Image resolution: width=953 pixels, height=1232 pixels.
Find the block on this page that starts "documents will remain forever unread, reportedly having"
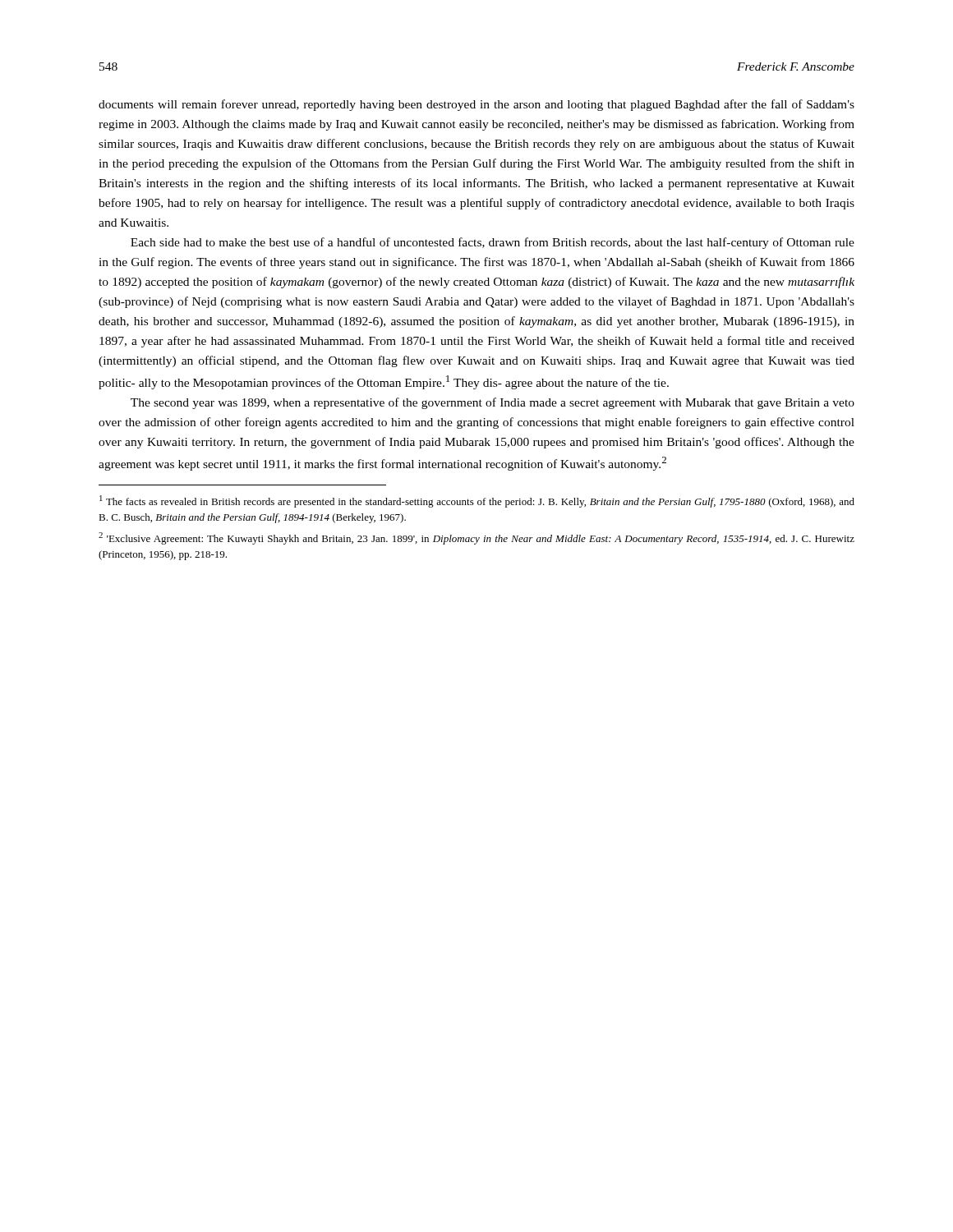point(476,163)
